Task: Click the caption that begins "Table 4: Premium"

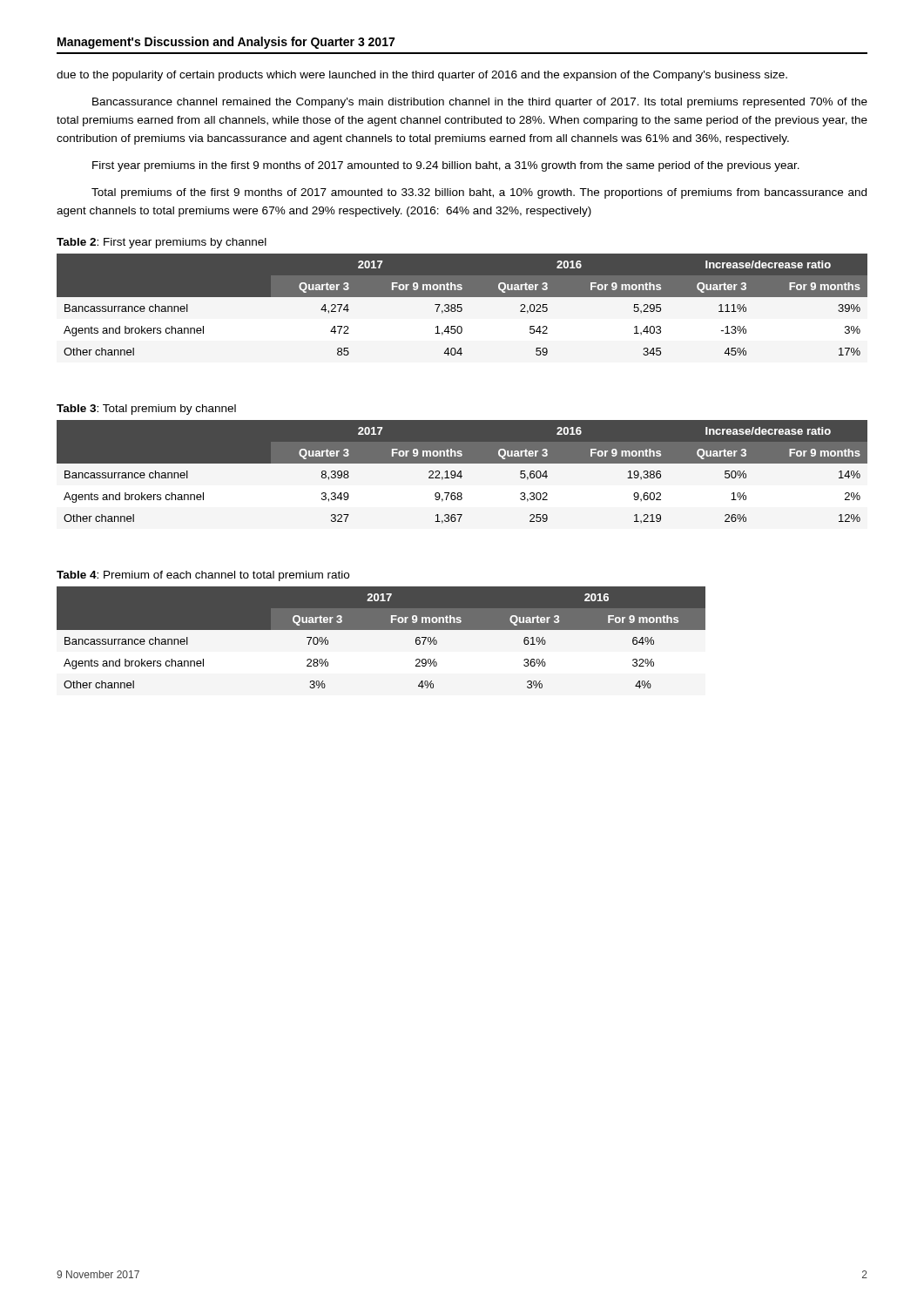Action: [203, 575]
